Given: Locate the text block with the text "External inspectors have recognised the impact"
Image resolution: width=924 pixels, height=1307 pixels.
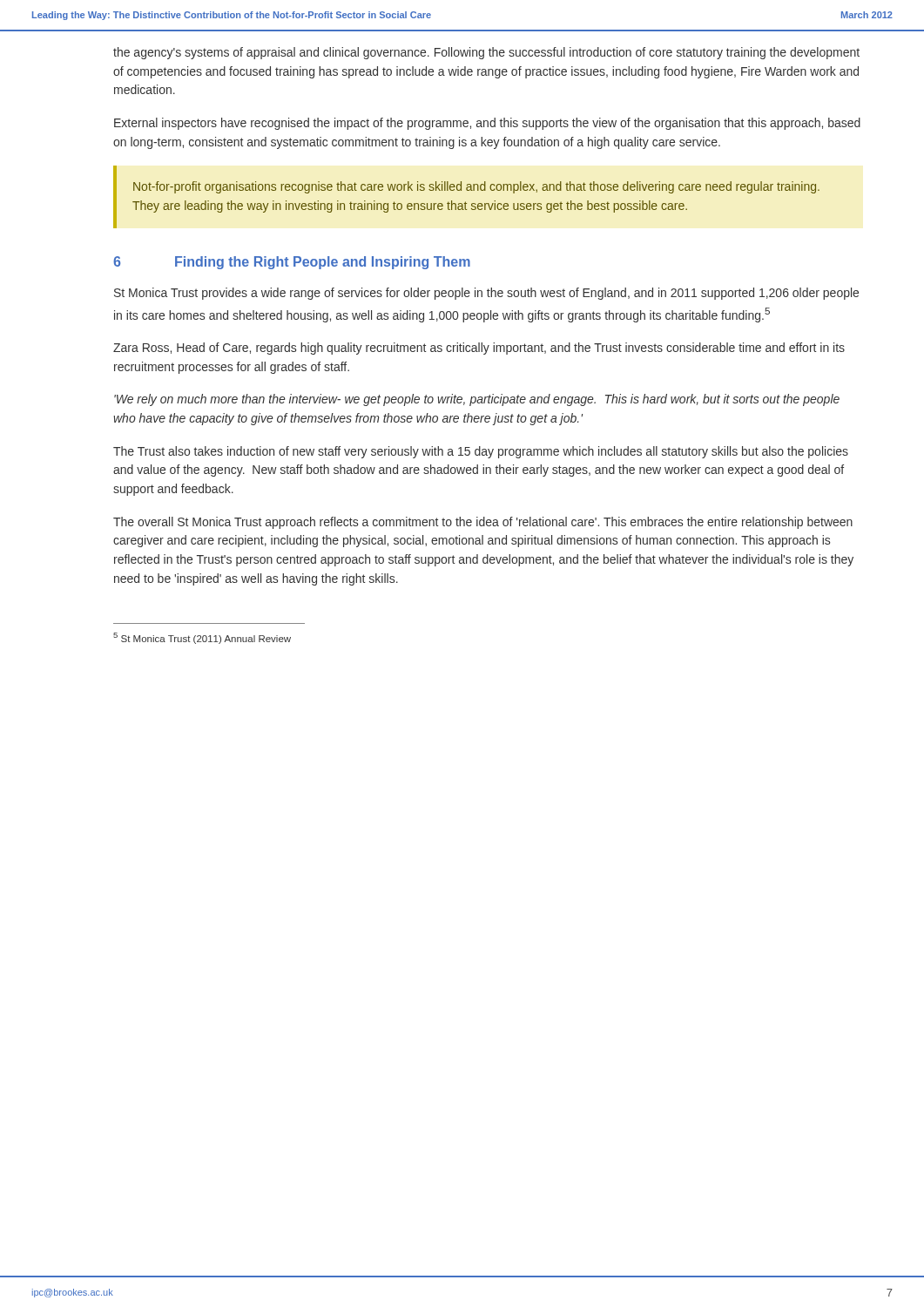Looking at the screenshot, I should point(487,132).
